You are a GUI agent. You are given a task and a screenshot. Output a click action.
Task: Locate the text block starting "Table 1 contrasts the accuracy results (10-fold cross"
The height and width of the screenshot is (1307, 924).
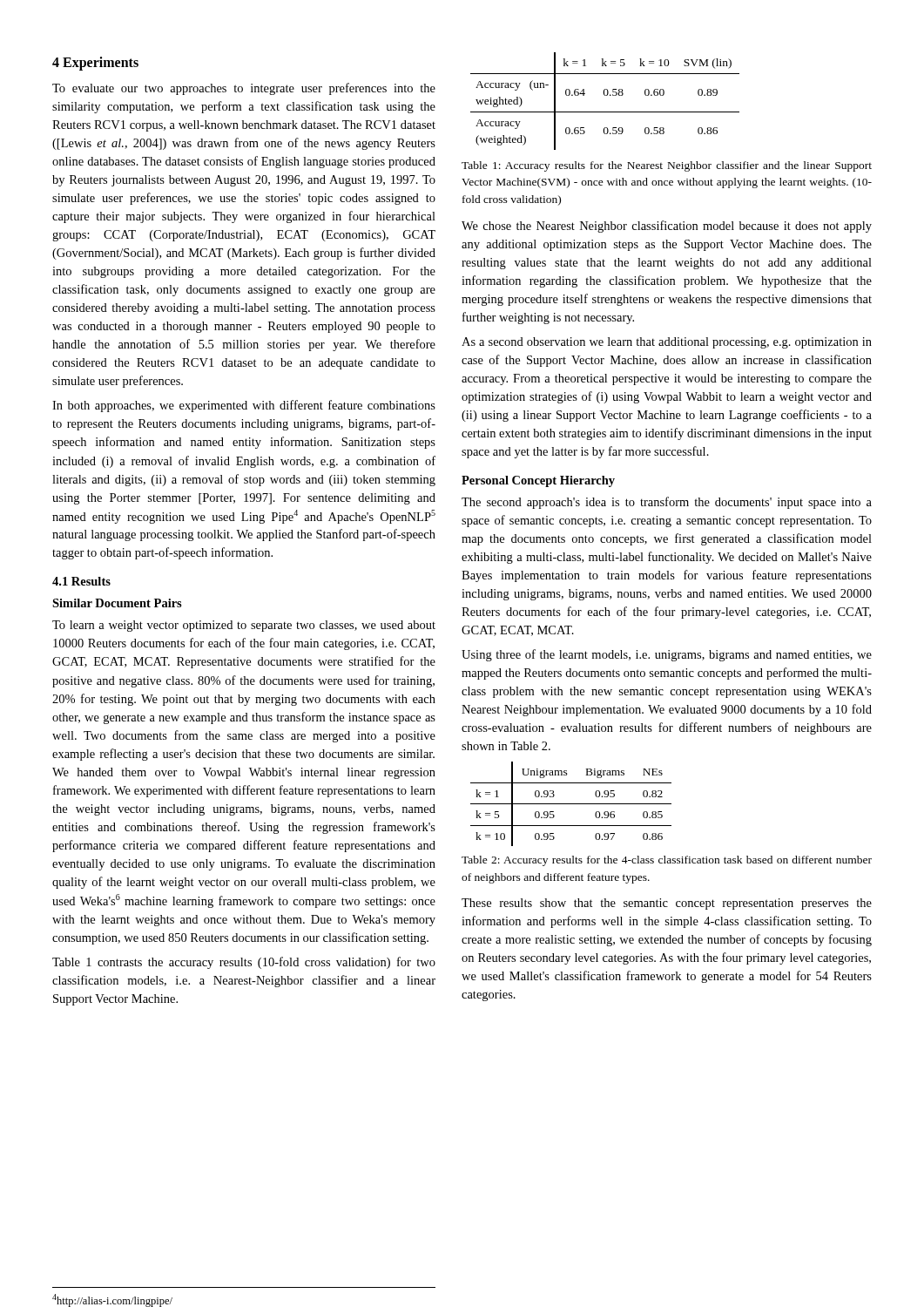point(244,980)
